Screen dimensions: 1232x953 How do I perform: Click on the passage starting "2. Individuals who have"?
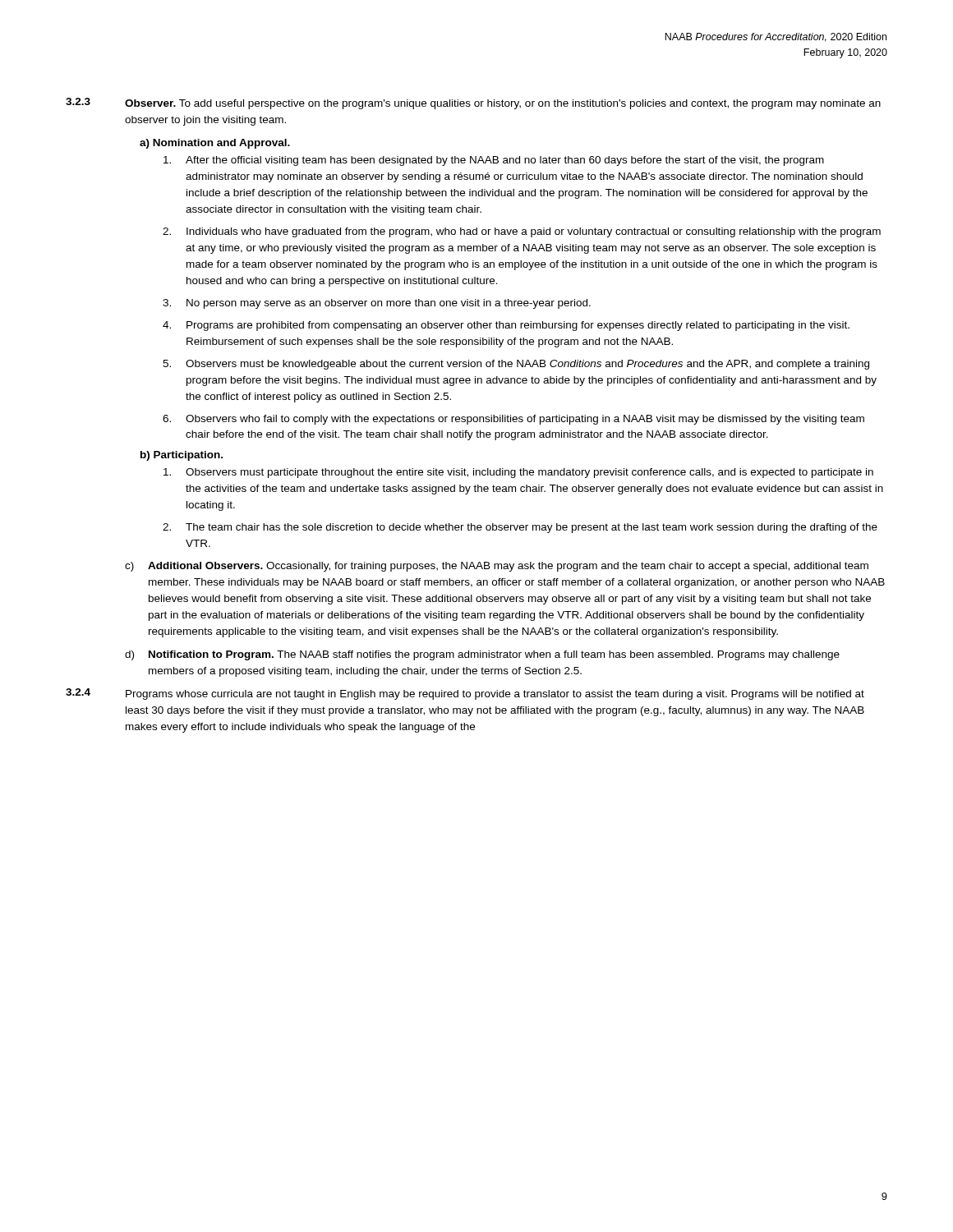(525, 256)
